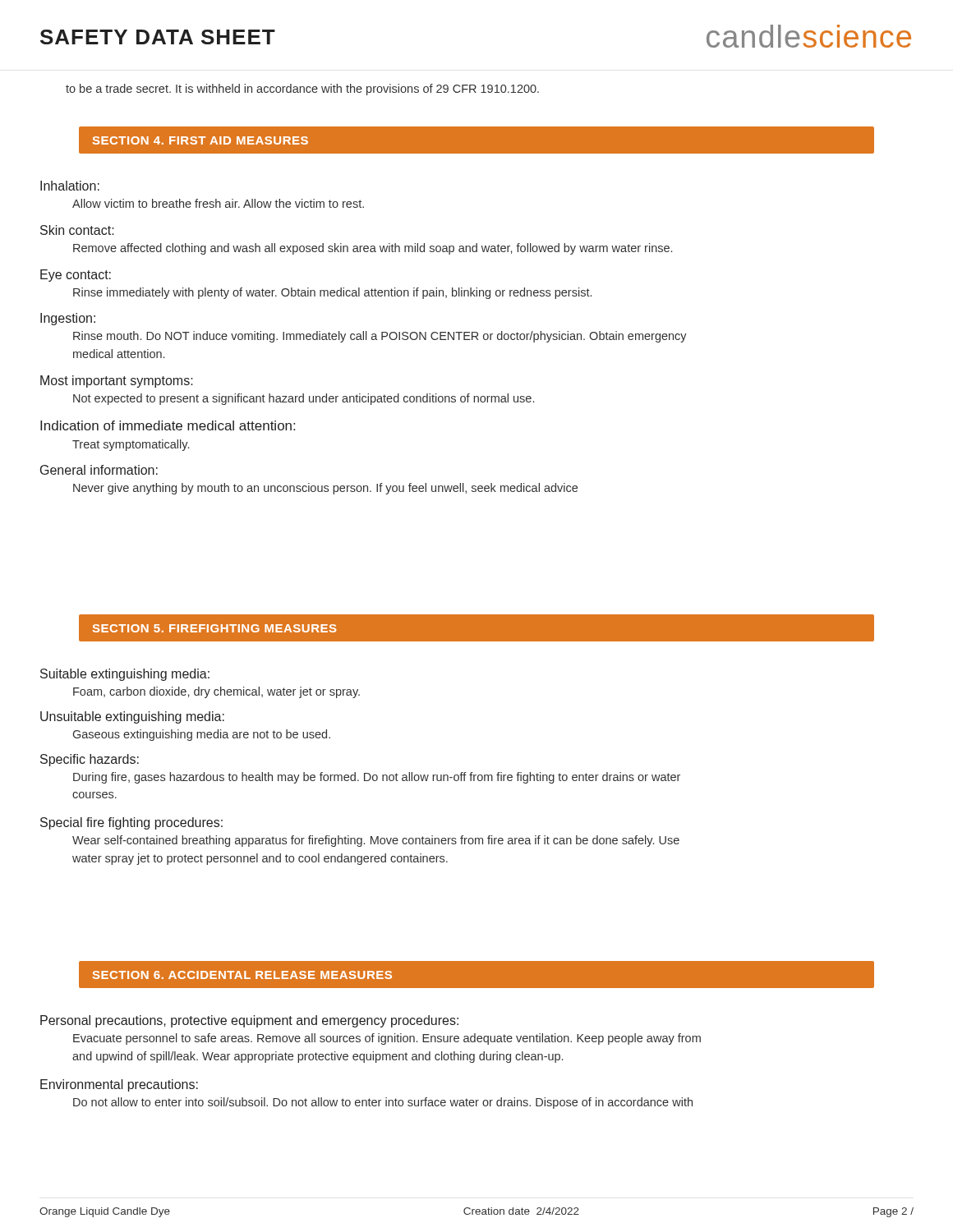Screen dimensions: 1232x953
Task: Navigate to the text block starting "During fire, gases hazardous to health may"
Action: (376, 786)
